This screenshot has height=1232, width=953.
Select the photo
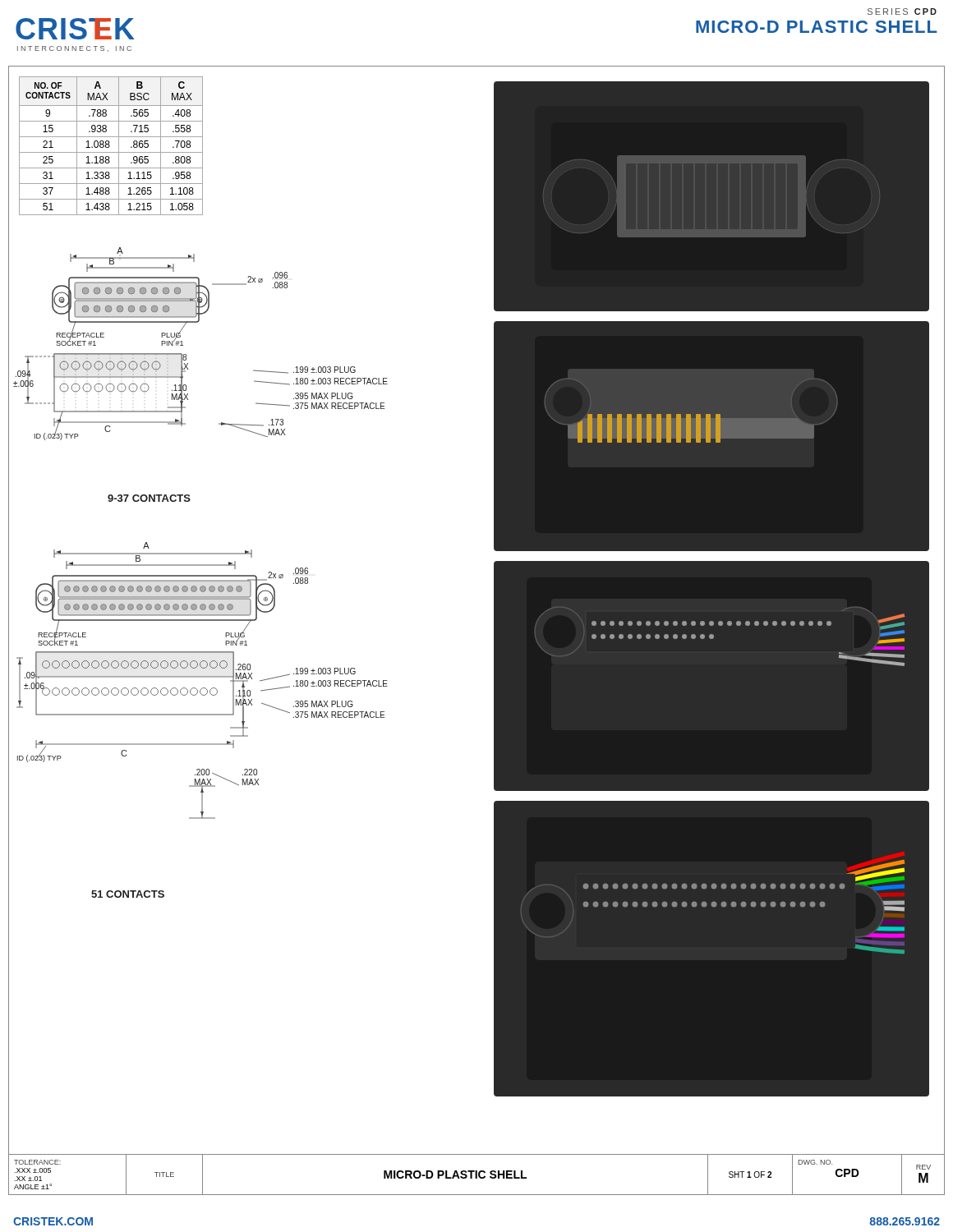click(711, 595)
